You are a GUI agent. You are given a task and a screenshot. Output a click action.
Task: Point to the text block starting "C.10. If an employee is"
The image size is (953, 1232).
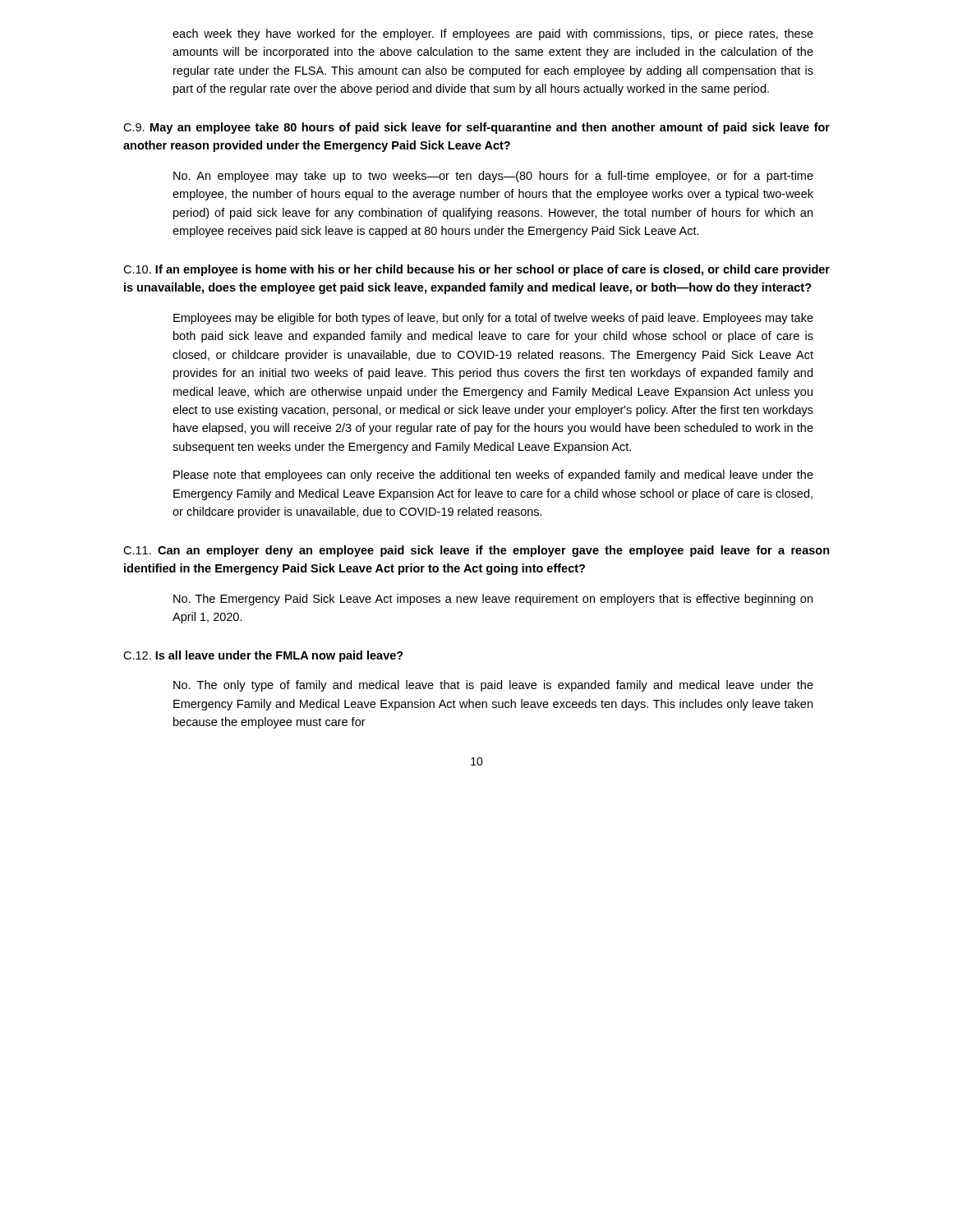pyautogui.click(x=476, y=279)
